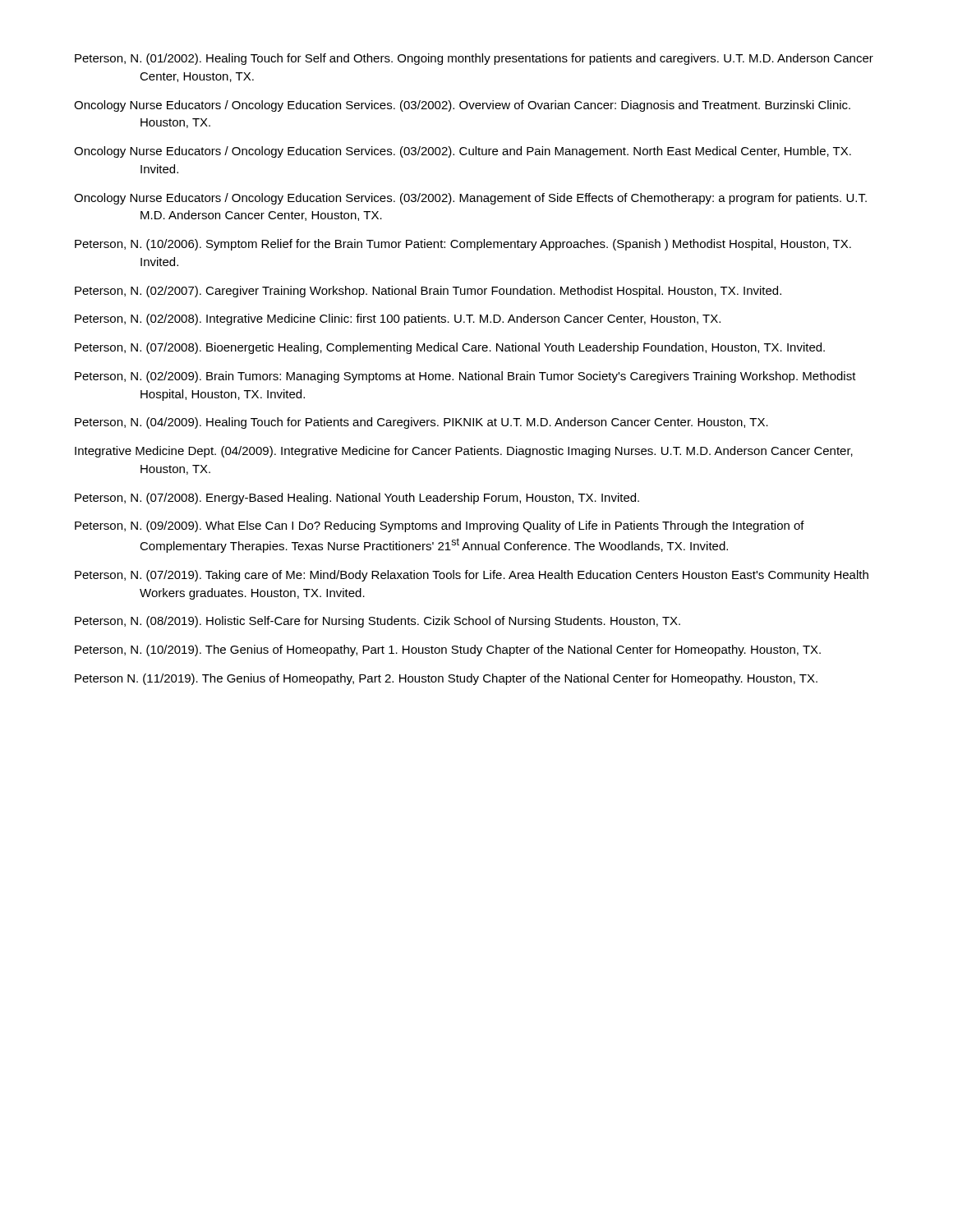Click on the element starting "Peterson, N. (02/2007). Caregiver"
Screen dimensions: 1232x953
point(428,290)
